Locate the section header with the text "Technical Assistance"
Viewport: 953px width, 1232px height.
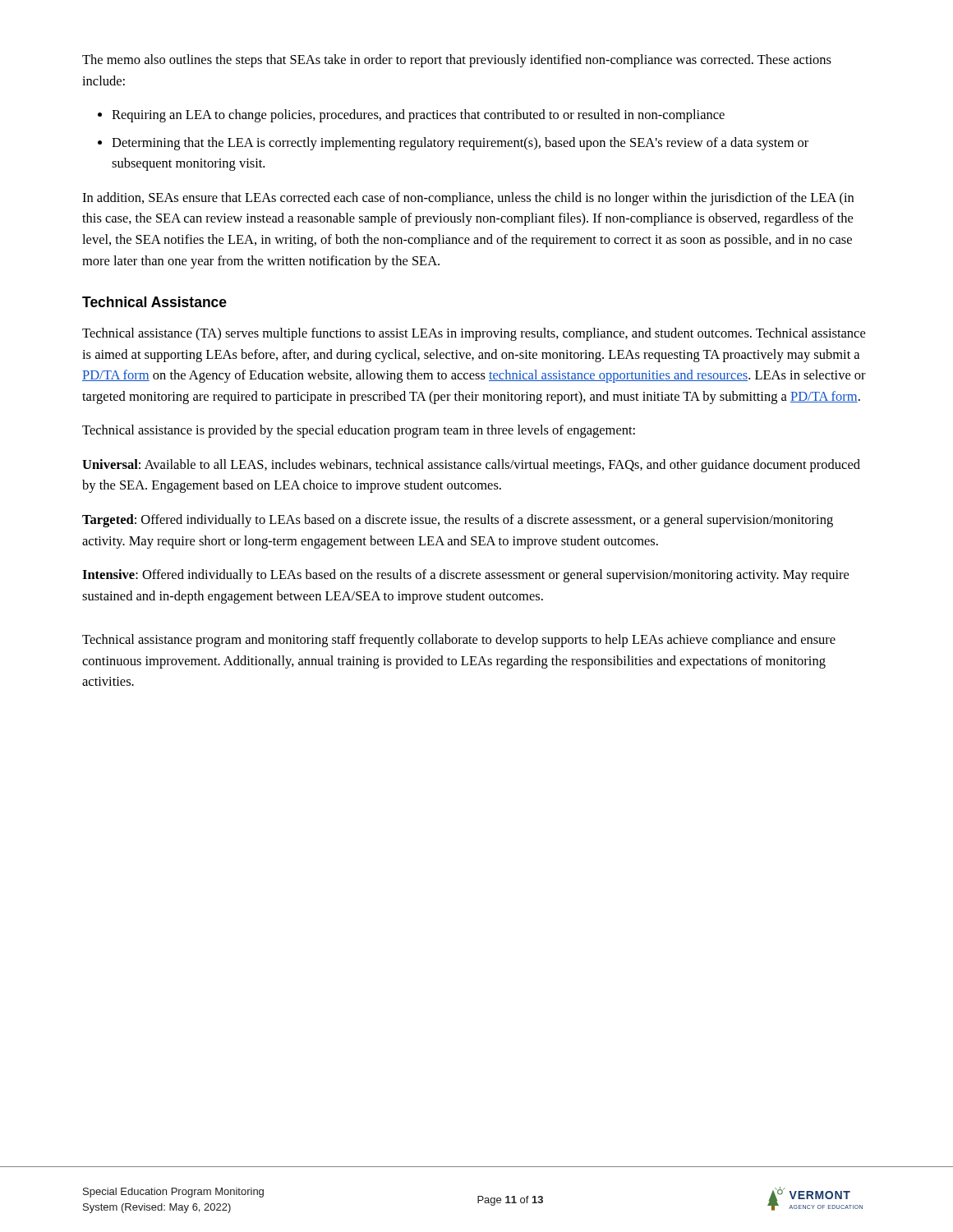[154, 302]
